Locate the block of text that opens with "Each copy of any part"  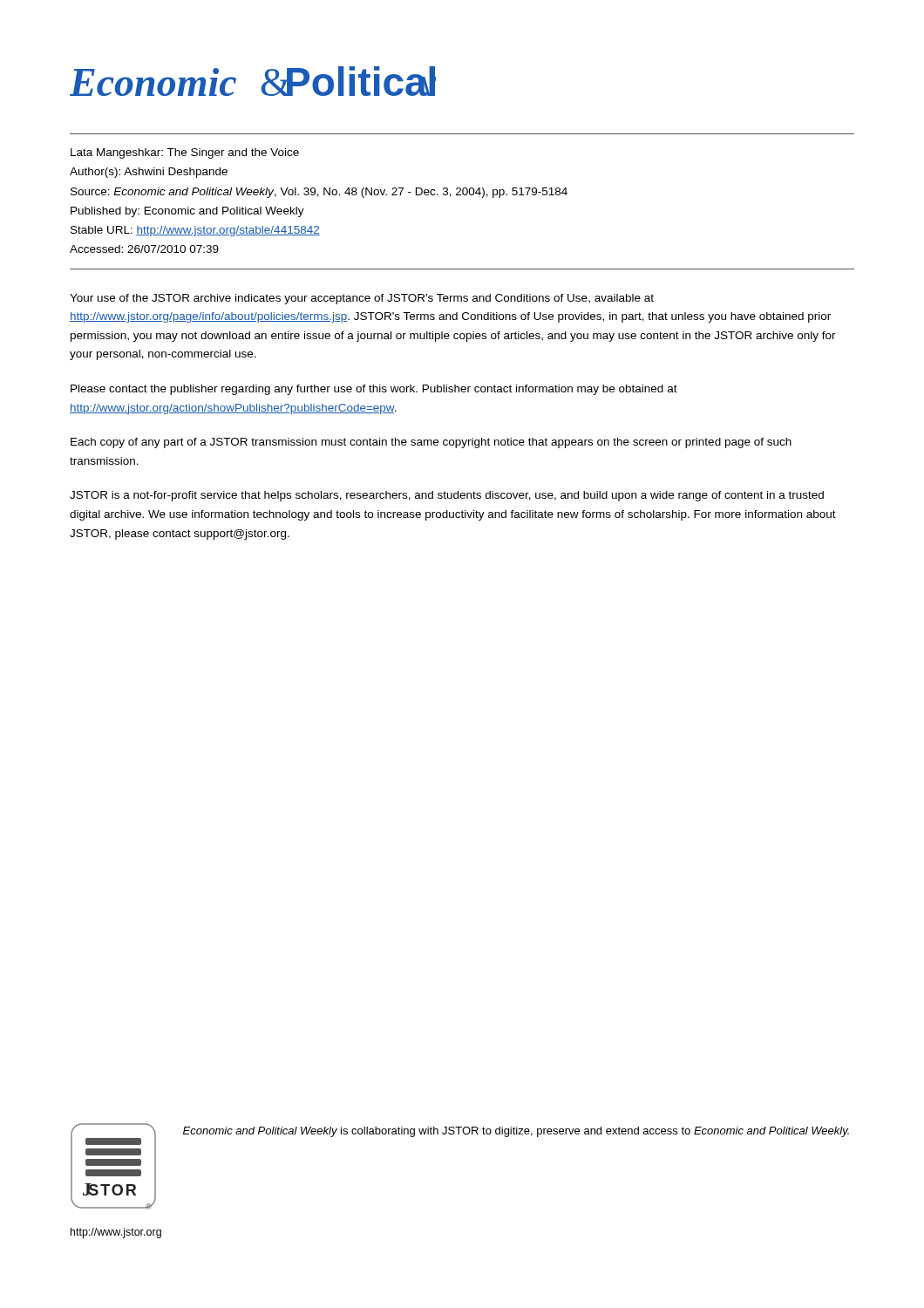431,451
